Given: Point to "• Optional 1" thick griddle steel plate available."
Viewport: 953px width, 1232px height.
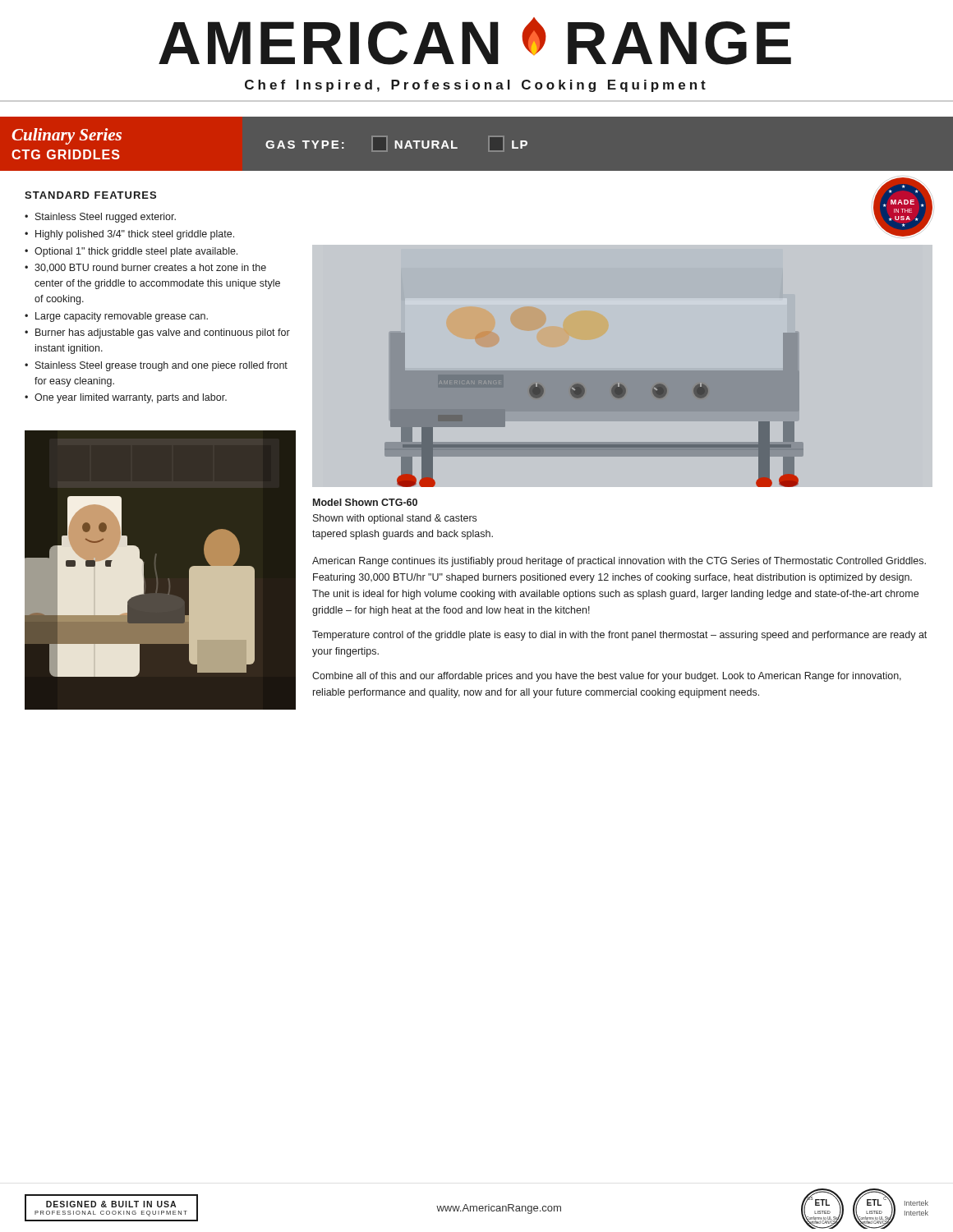Looking at the screenshot, I should (x=132, y=251).
